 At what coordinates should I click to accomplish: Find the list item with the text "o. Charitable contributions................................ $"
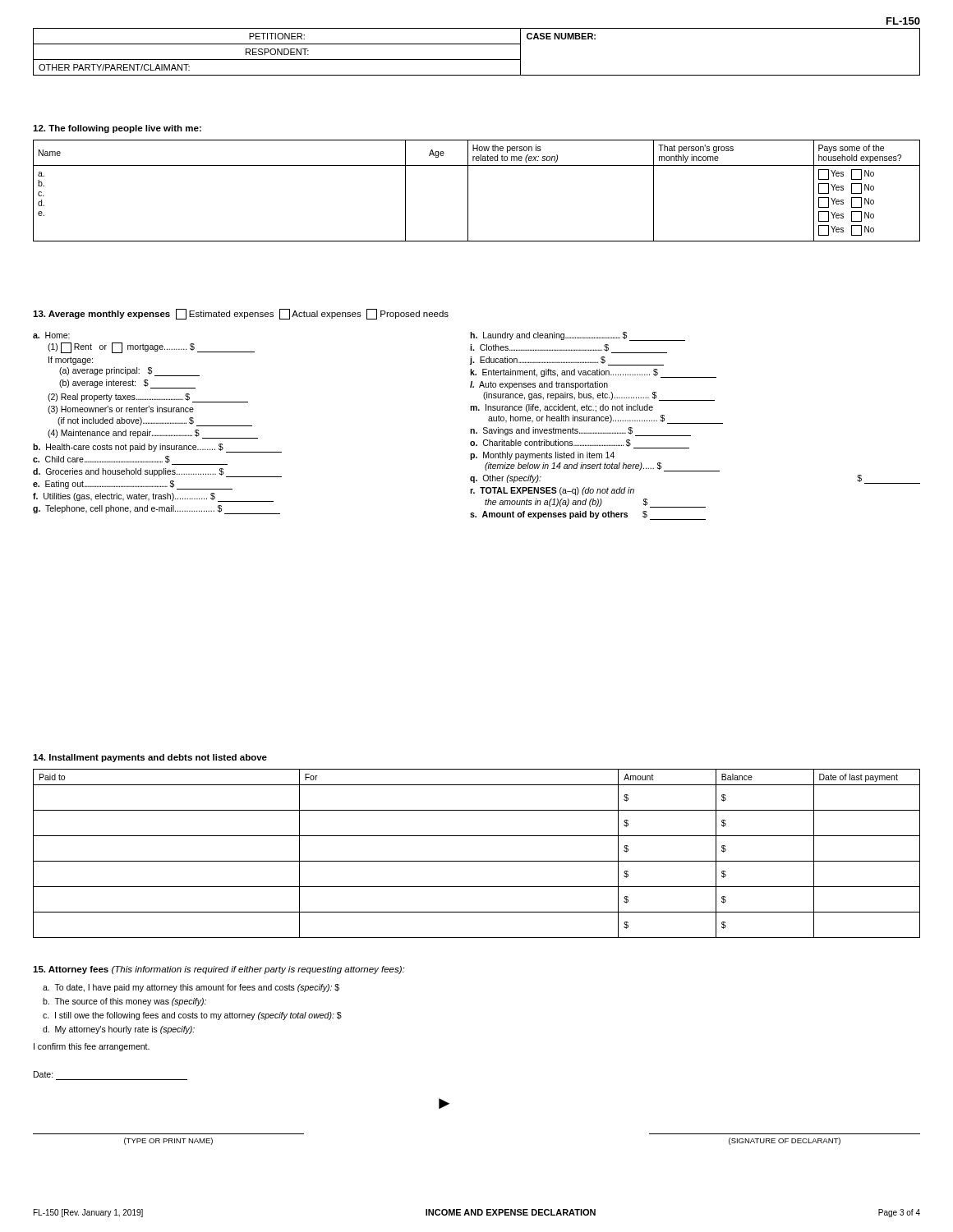[579, 443]
